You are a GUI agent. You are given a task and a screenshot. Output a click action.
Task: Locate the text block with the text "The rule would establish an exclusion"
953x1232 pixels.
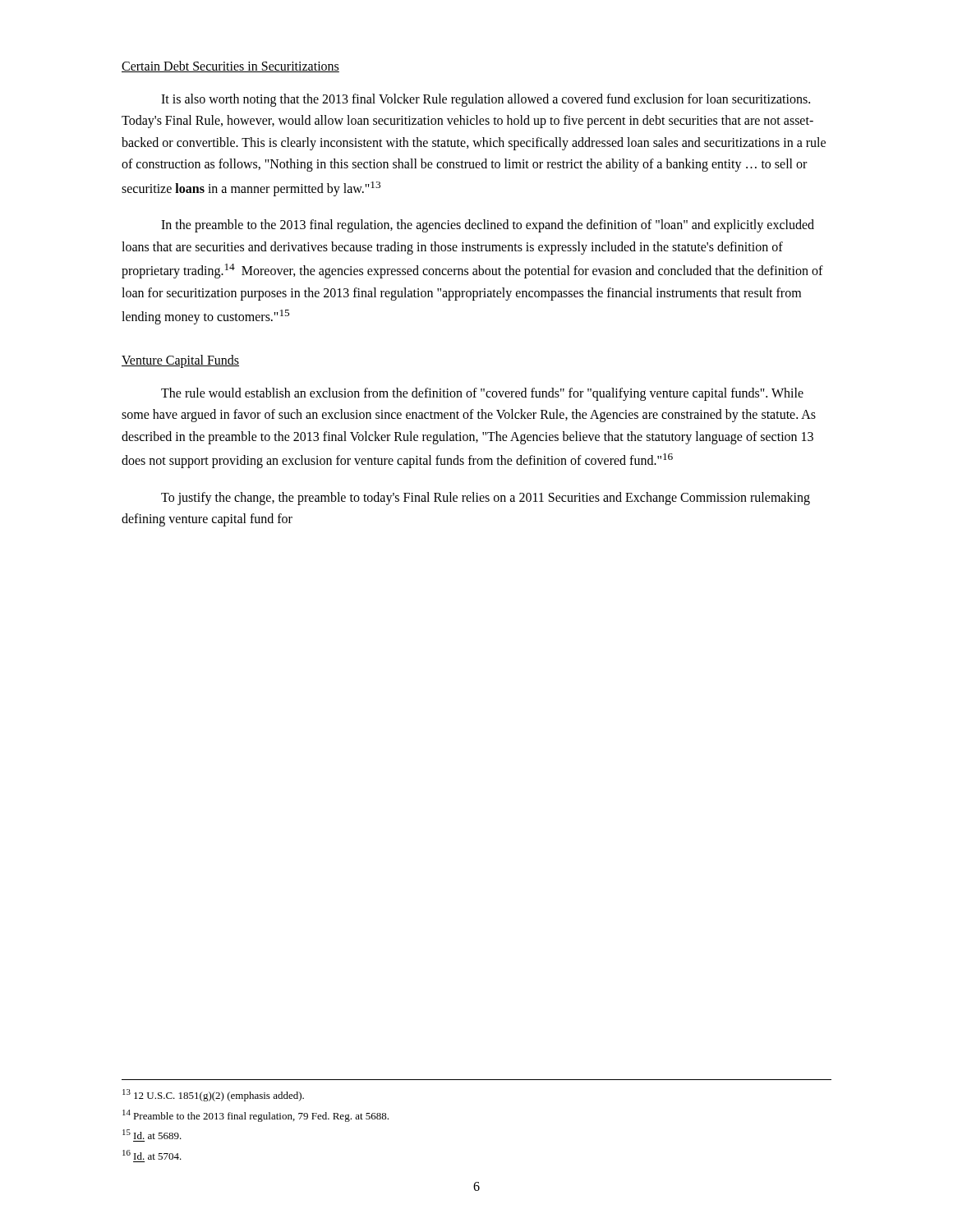[x=469, y=427]
